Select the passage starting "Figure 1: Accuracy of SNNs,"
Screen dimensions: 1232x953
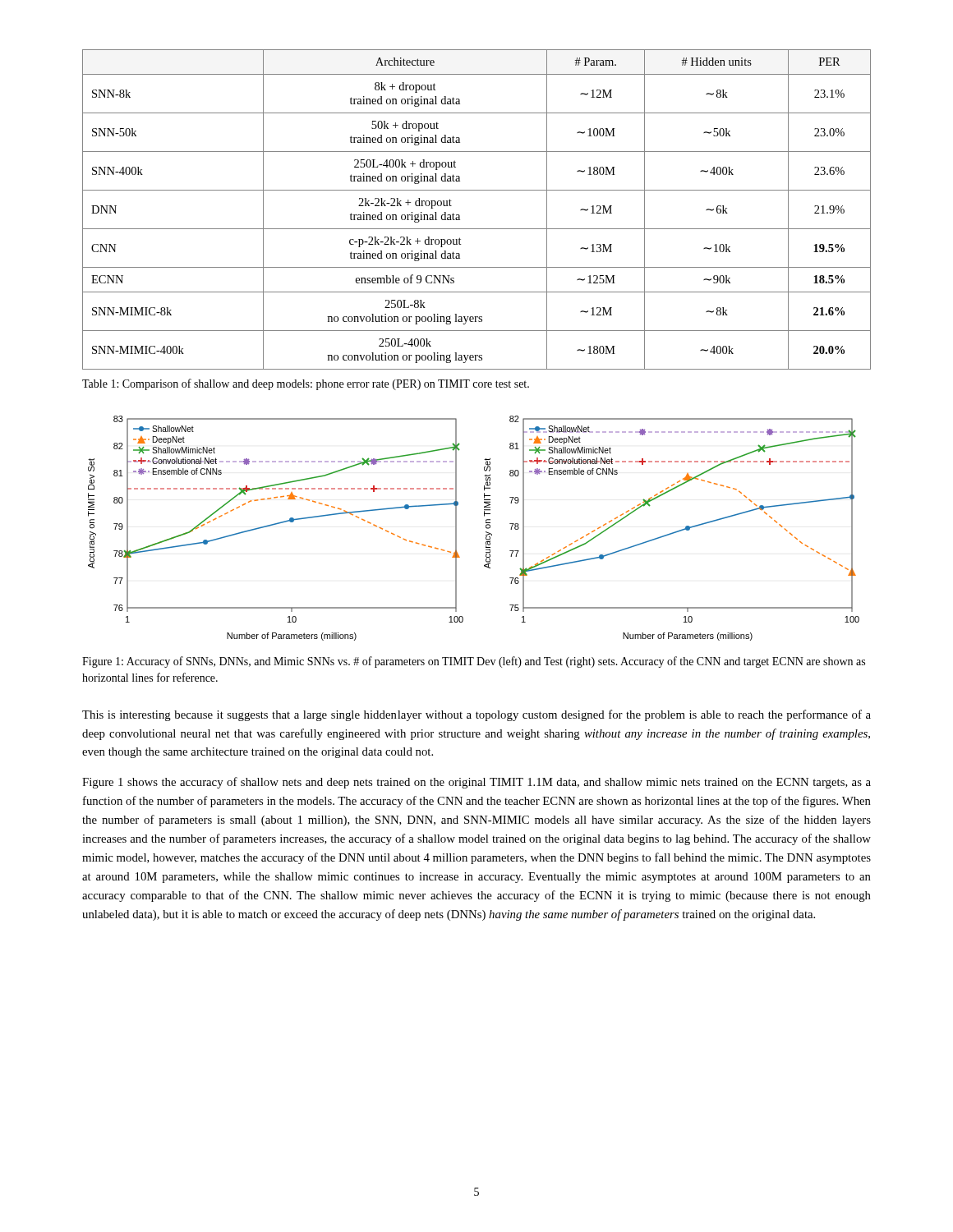[474, 670]
